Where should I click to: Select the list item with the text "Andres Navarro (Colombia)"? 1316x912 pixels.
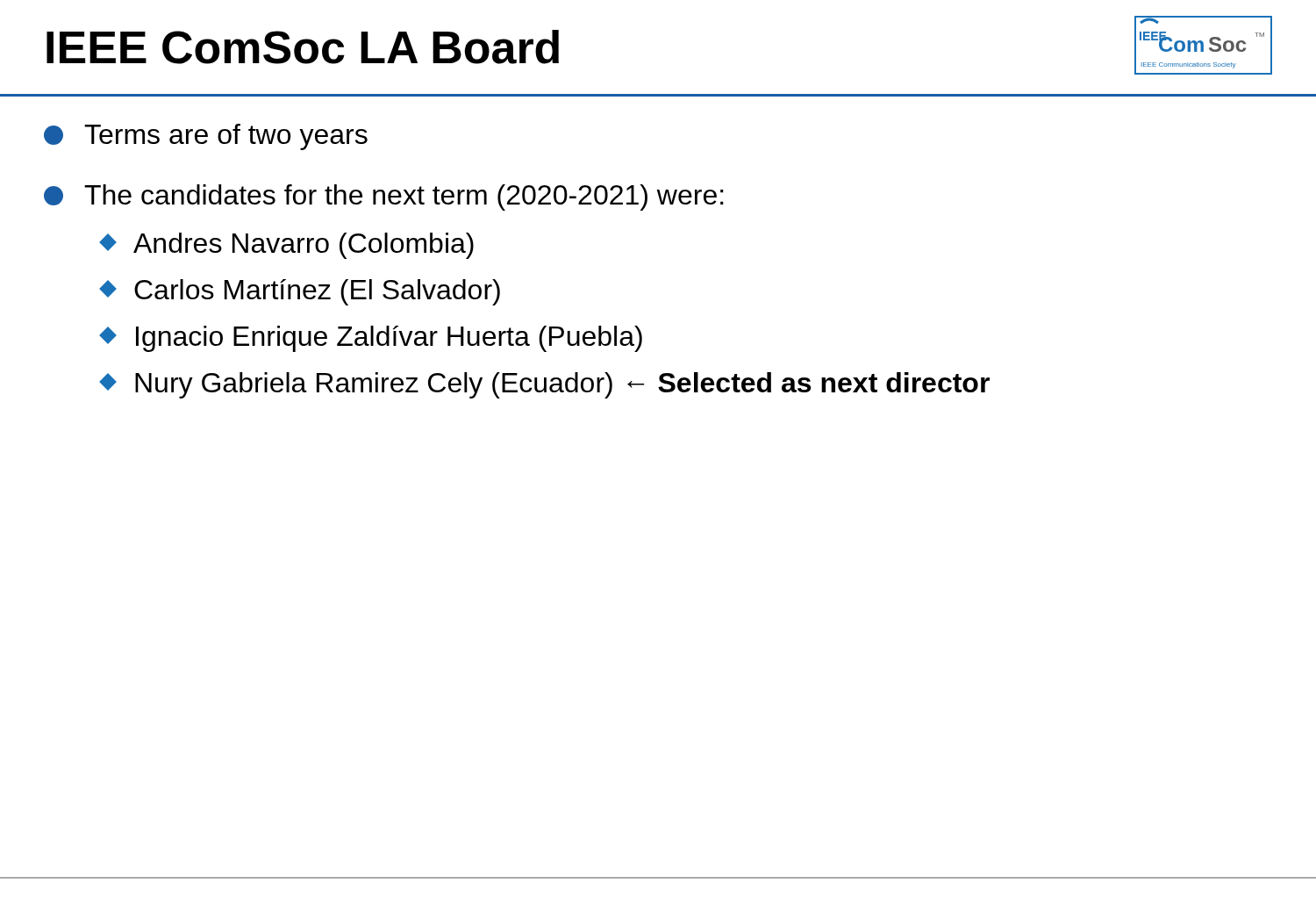288,244
